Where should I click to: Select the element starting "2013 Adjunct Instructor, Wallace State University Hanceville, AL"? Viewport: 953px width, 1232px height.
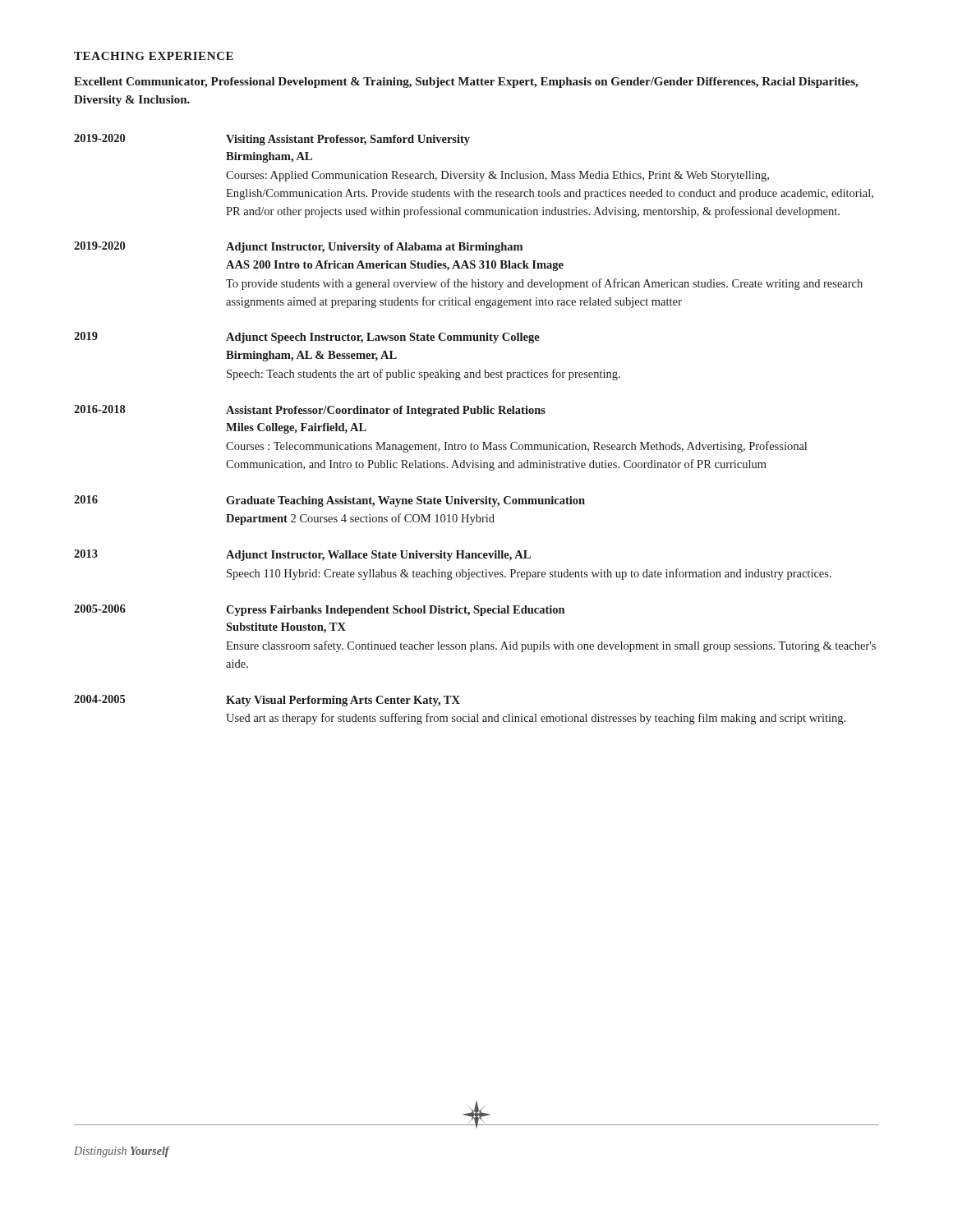(x=476, y=564)
